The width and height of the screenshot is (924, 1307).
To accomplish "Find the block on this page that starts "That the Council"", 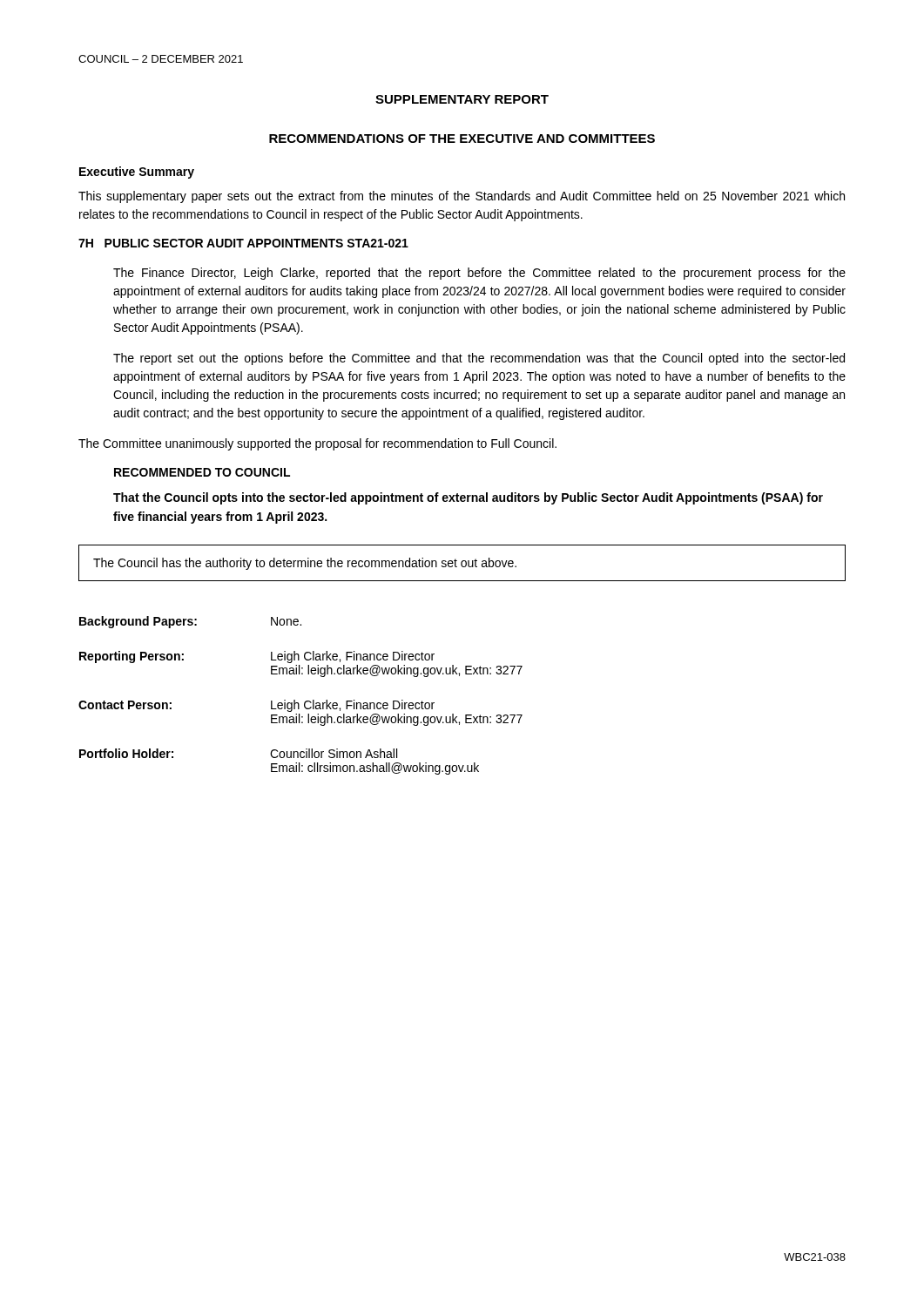I will [x=468, y=507].
